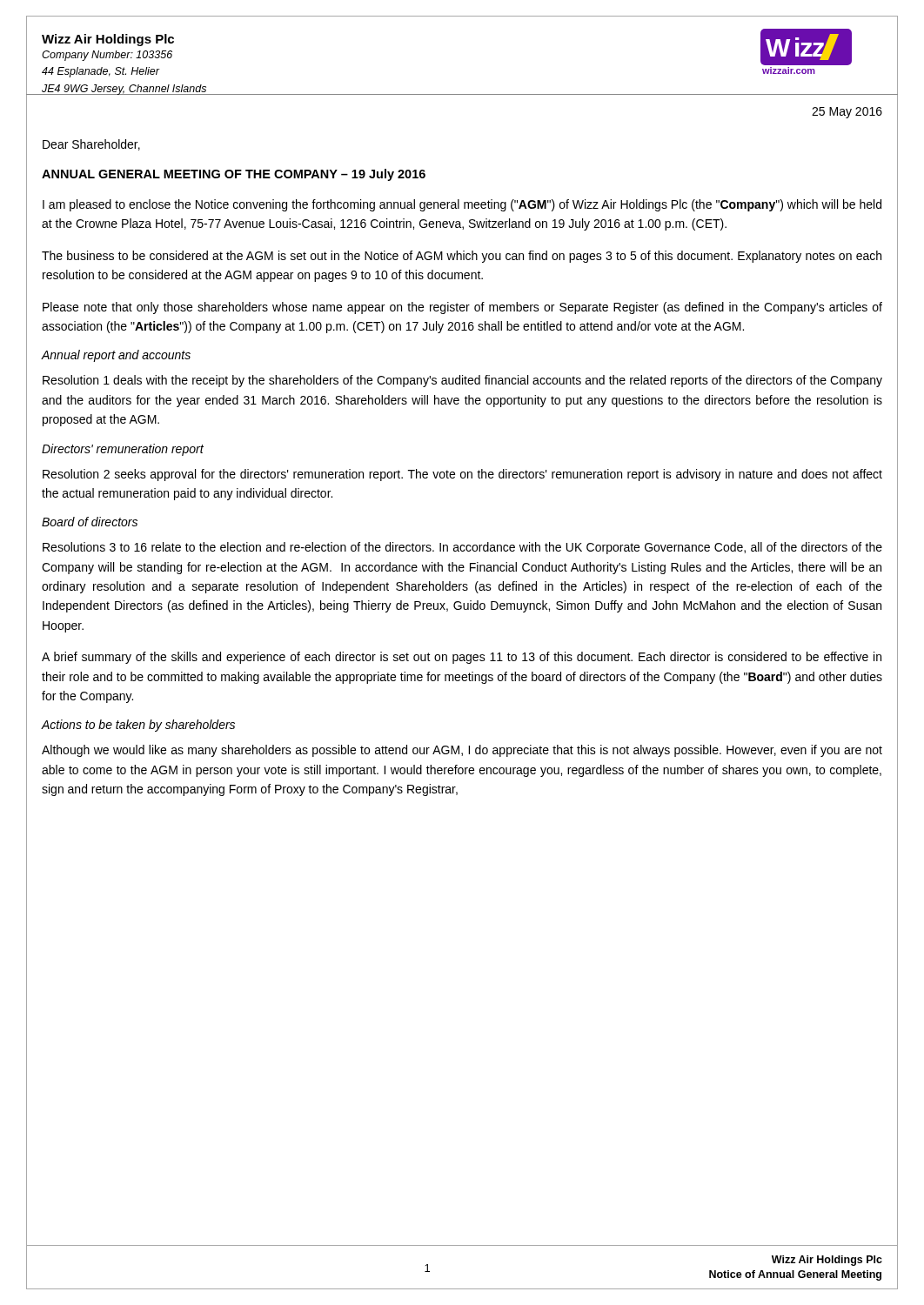Viewport: 924px width, 1305px height.
Task: Select the text that reads "Dear Shareholder,"
Action: click(x=91, y=144)
